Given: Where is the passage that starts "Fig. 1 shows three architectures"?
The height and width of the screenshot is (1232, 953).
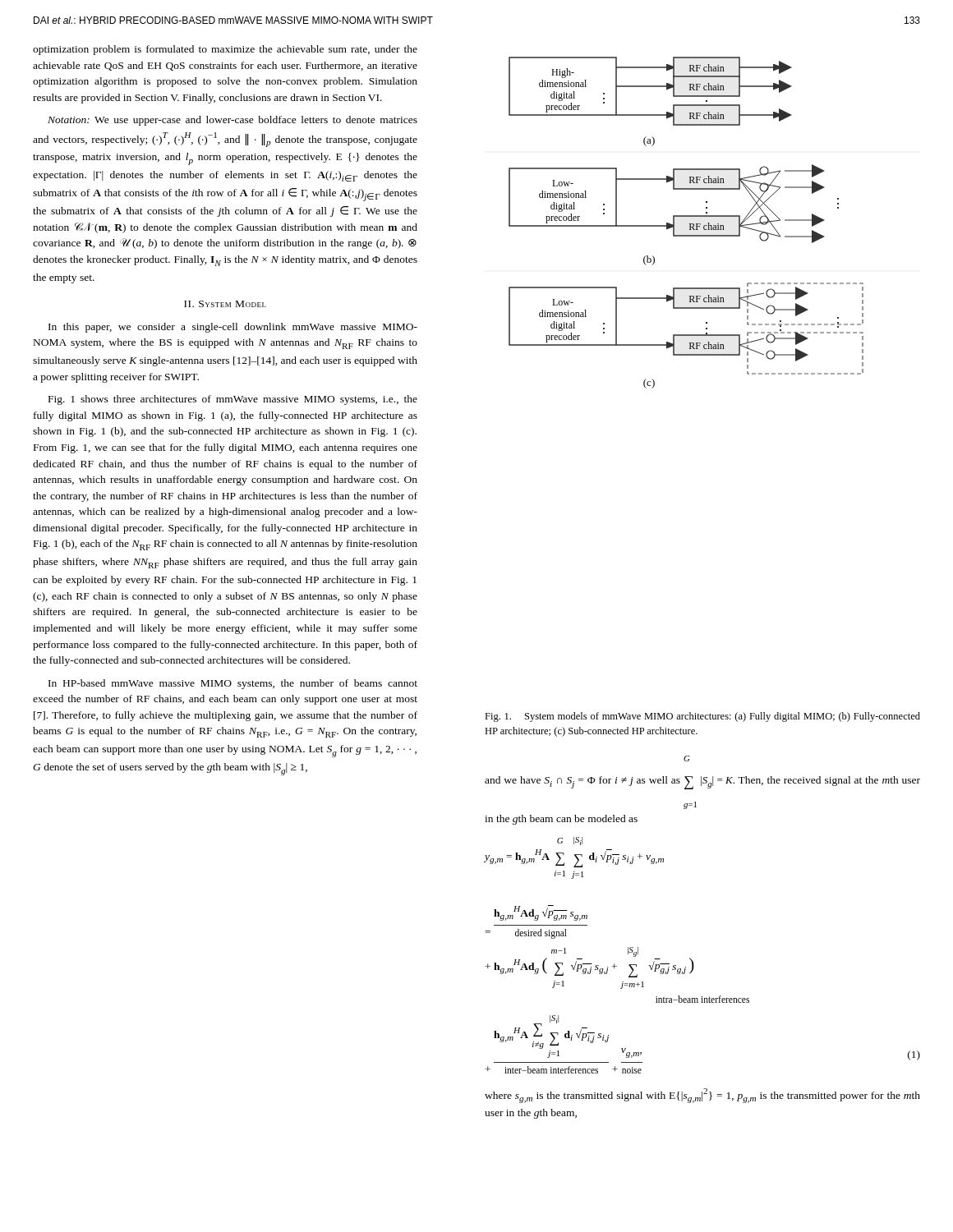Looking at the screenshot, I should (x=225, y=530).
